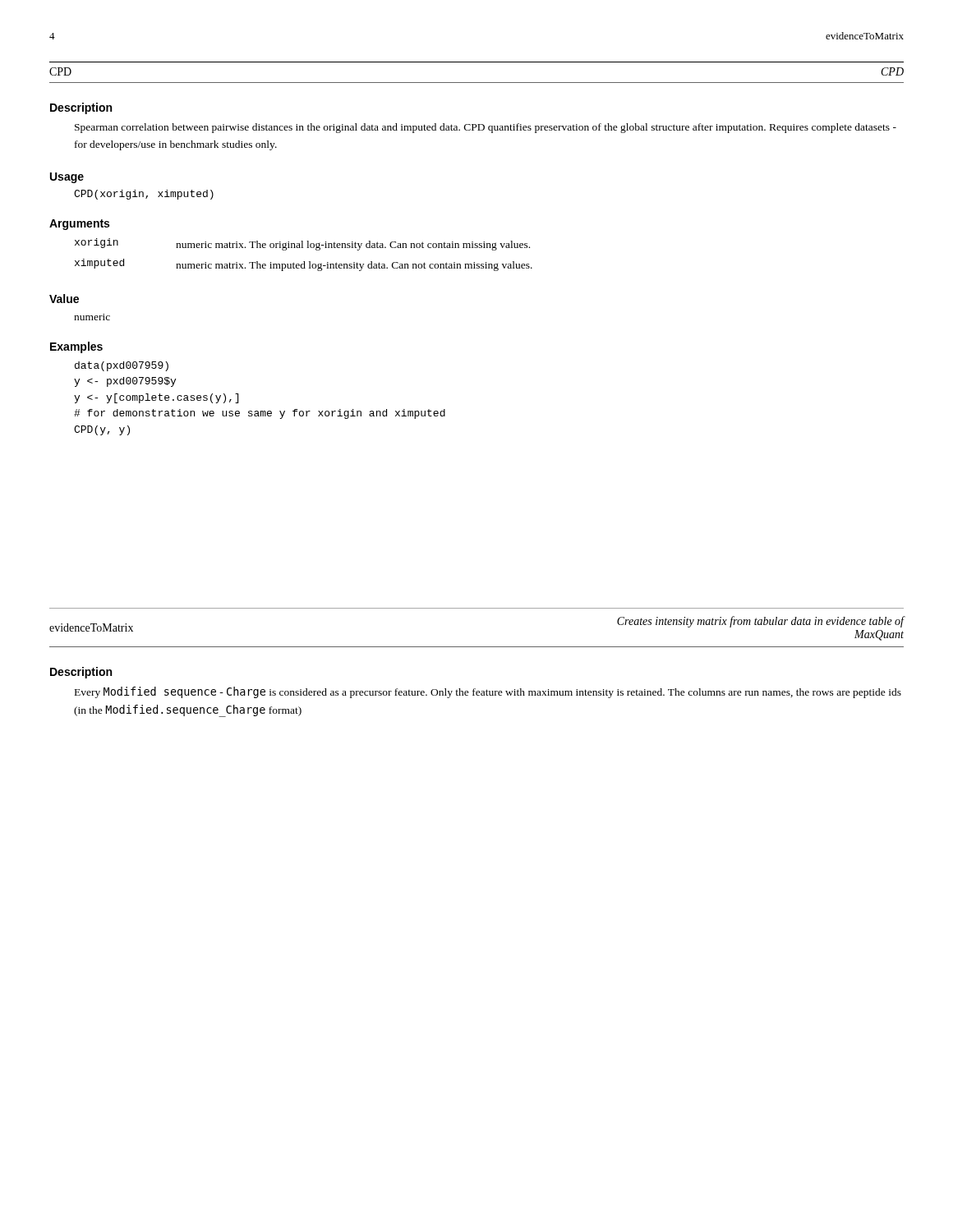Click on the element starting "Every Modified sequence"

[x=488, y=701]
